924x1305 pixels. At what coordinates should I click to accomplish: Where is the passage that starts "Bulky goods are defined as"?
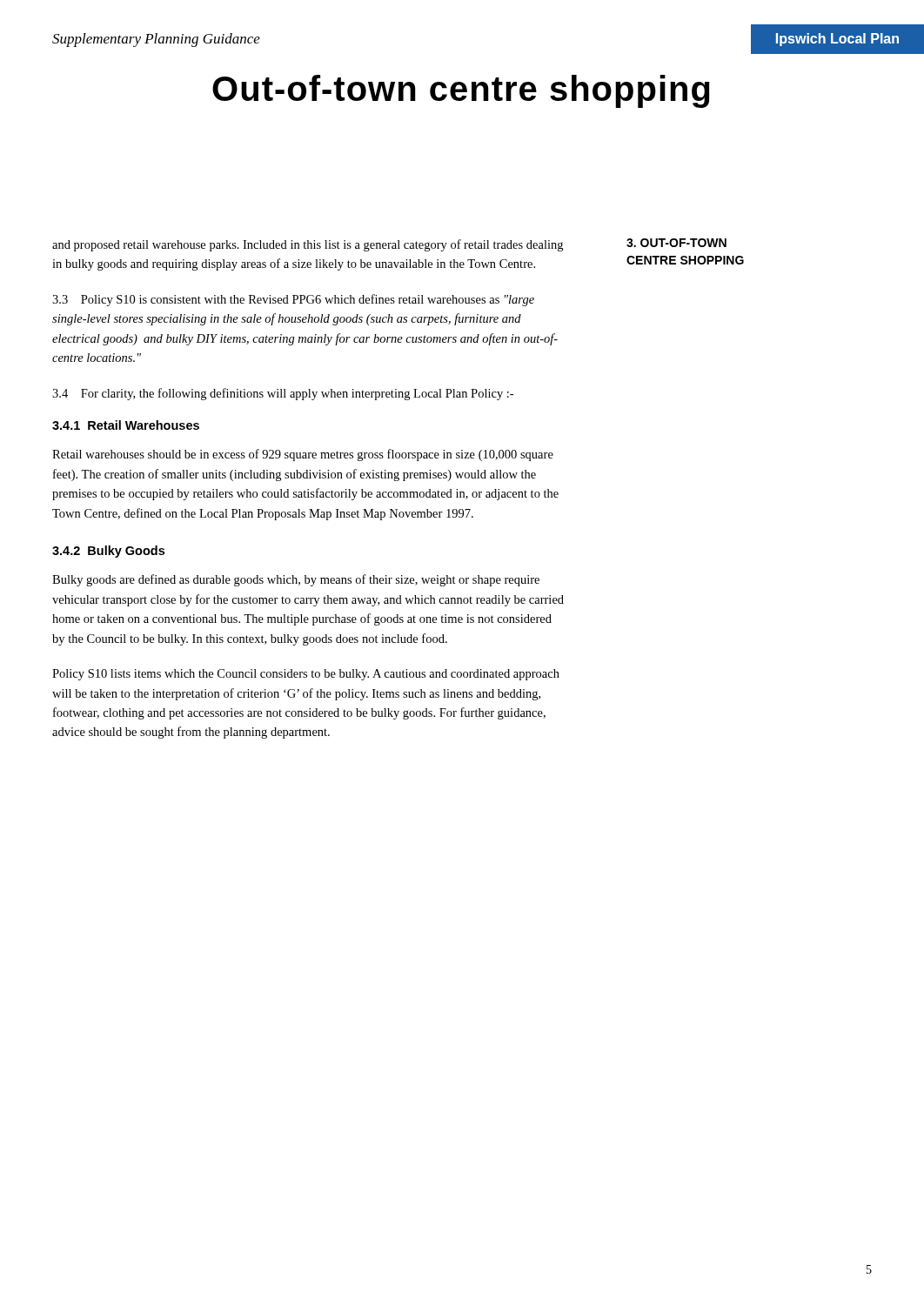click(308, 609)
